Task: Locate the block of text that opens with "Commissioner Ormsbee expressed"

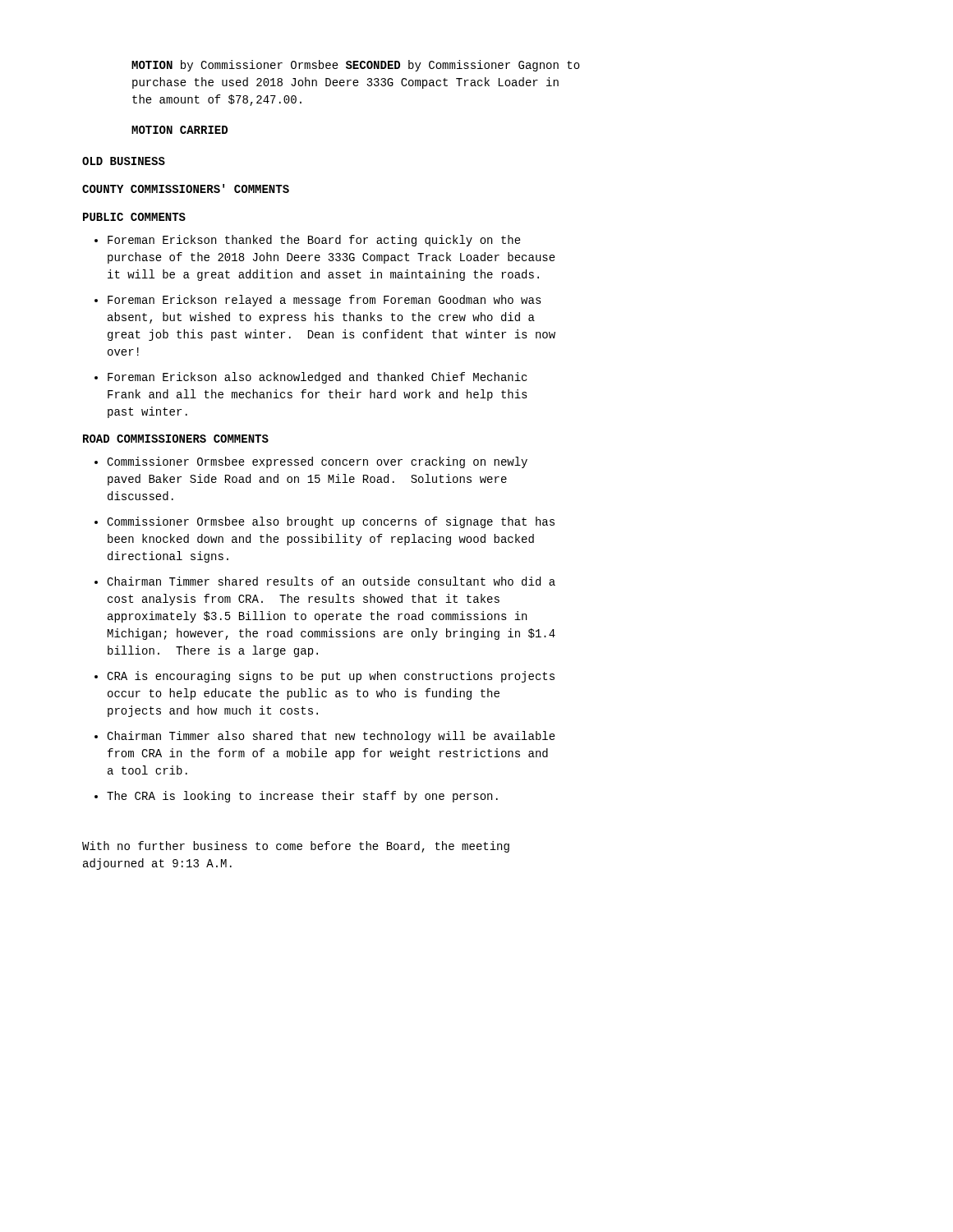Action: [x=317, y=480]
